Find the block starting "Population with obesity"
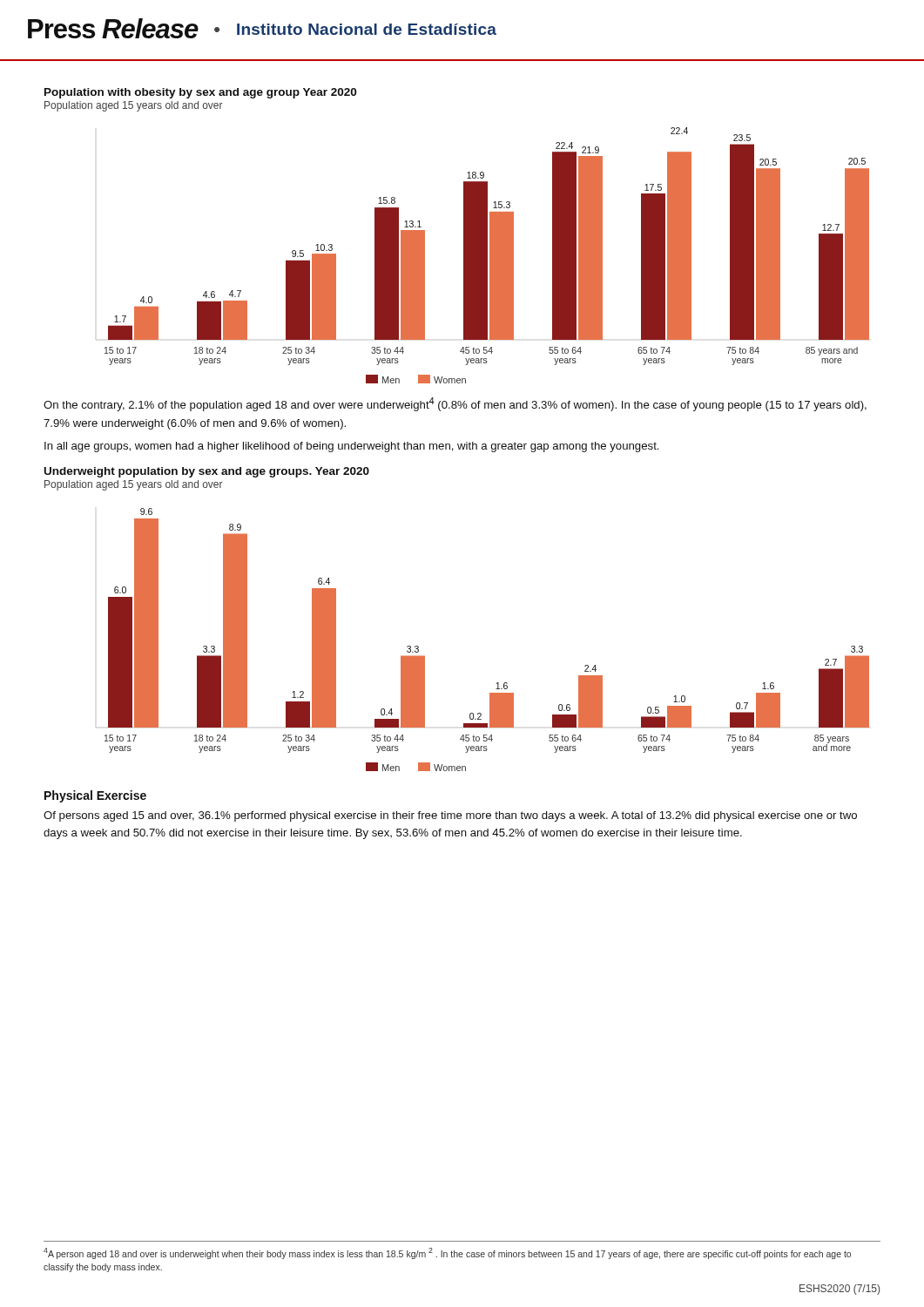Screen dimensions: 1307x924 [200, 92]
